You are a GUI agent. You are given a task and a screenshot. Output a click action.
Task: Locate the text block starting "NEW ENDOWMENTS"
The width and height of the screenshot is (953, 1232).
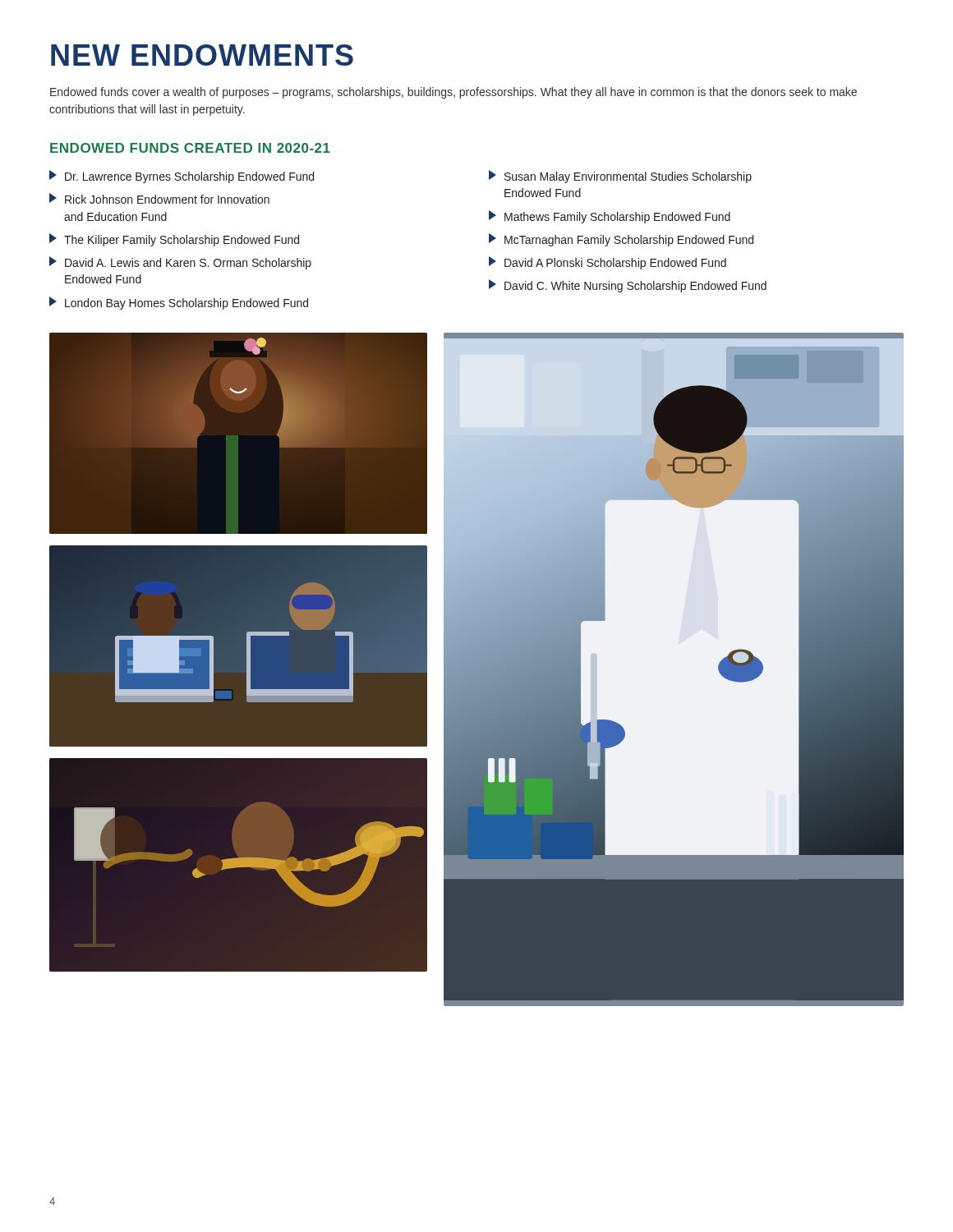click(202, 56)
